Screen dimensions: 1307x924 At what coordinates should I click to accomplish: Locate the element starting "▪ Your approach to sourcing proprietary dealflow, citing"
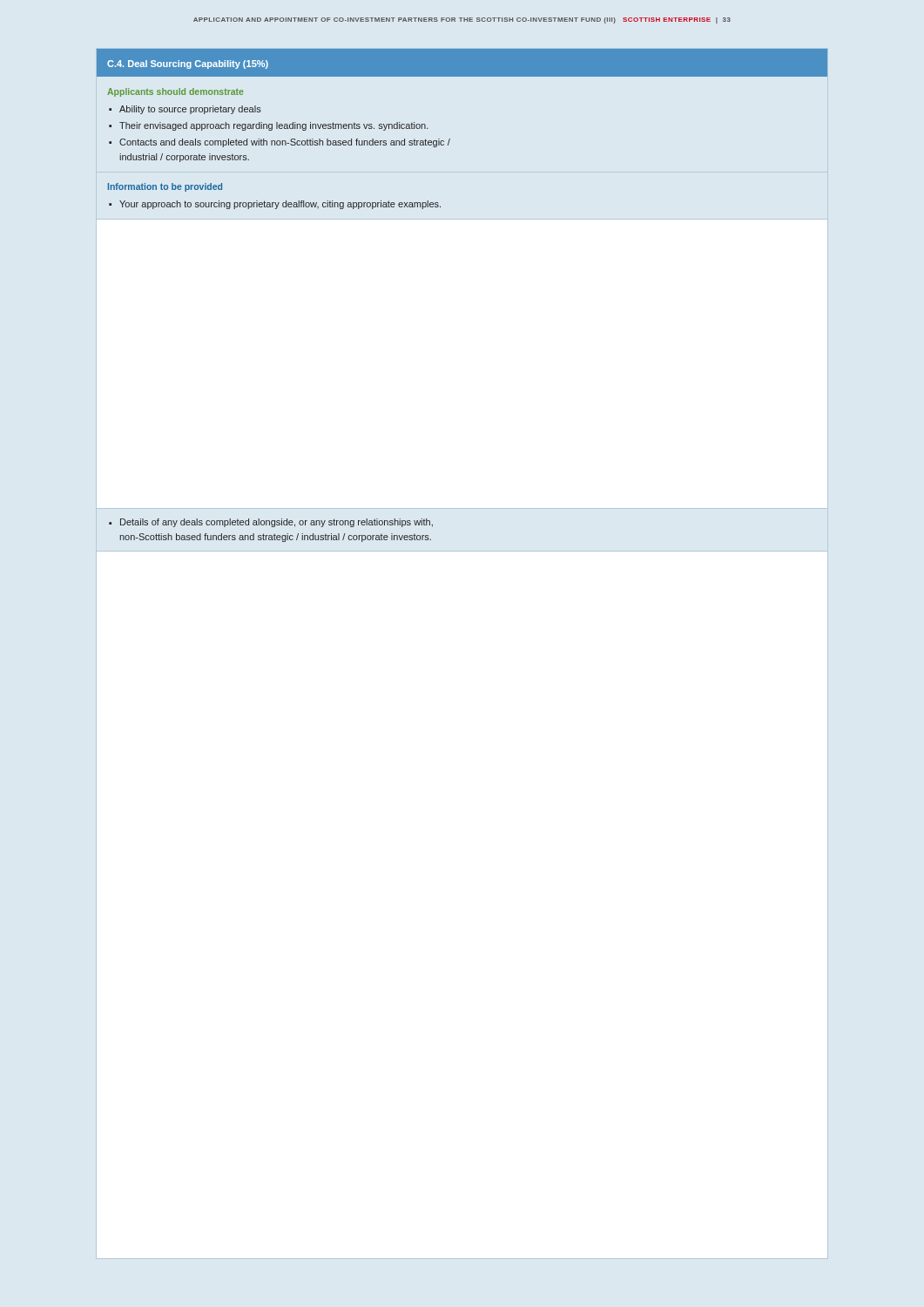coord(275,205)
